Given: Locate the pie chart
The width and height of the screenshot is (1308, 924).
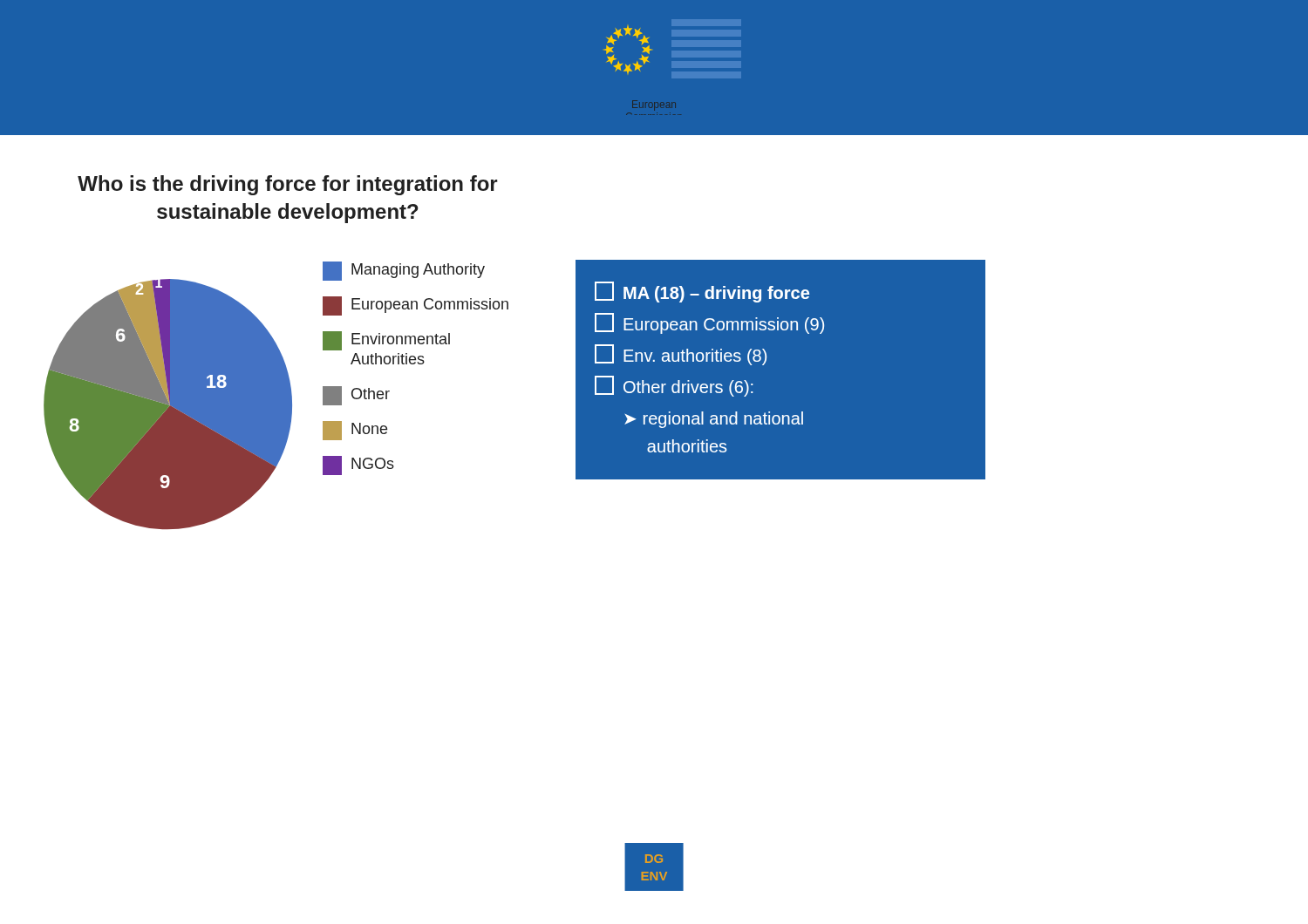Looking at the screenshot, I should point(170,405).
